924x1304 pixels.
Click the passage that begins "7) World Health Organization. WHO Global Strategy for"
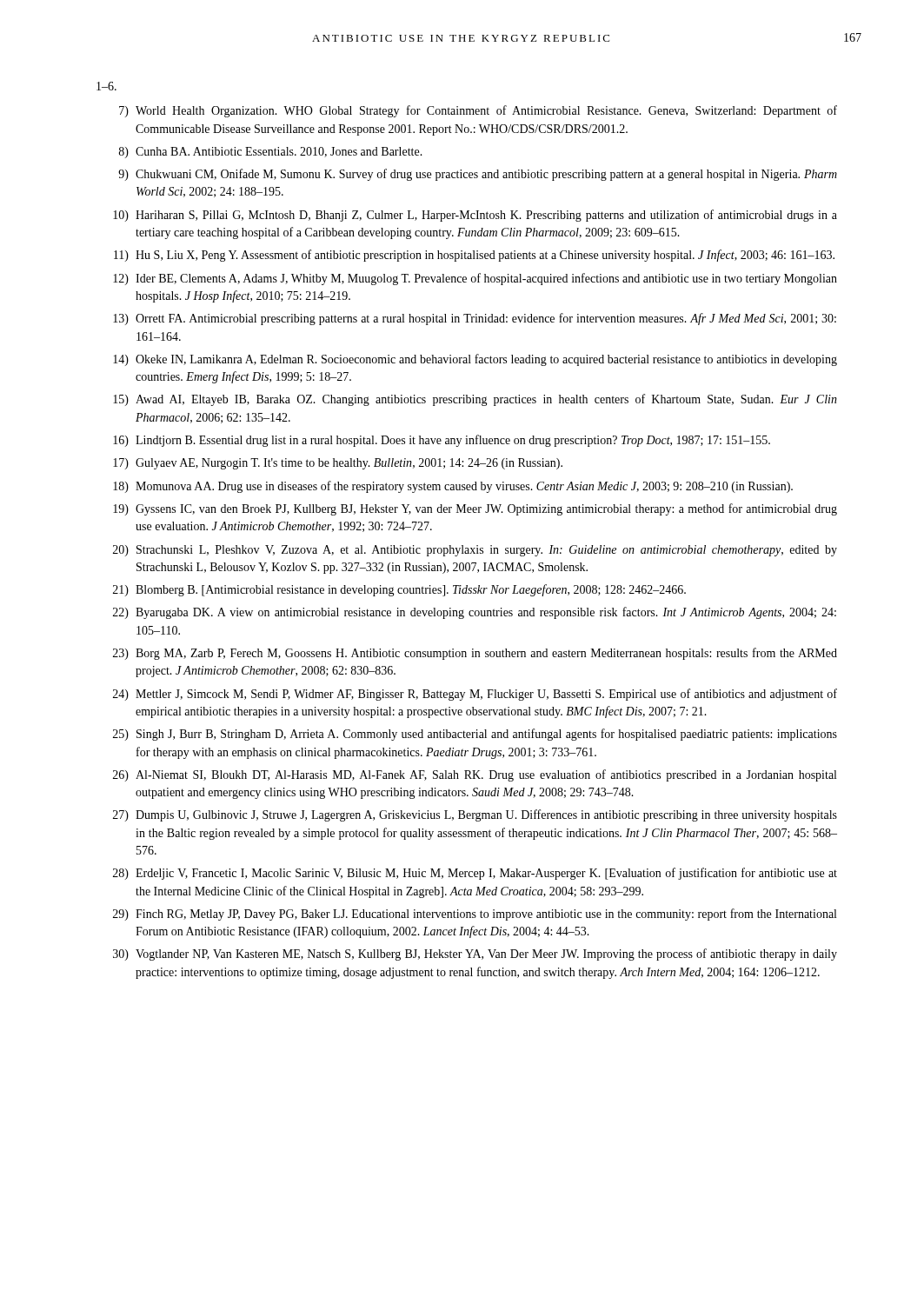(466, 120)
